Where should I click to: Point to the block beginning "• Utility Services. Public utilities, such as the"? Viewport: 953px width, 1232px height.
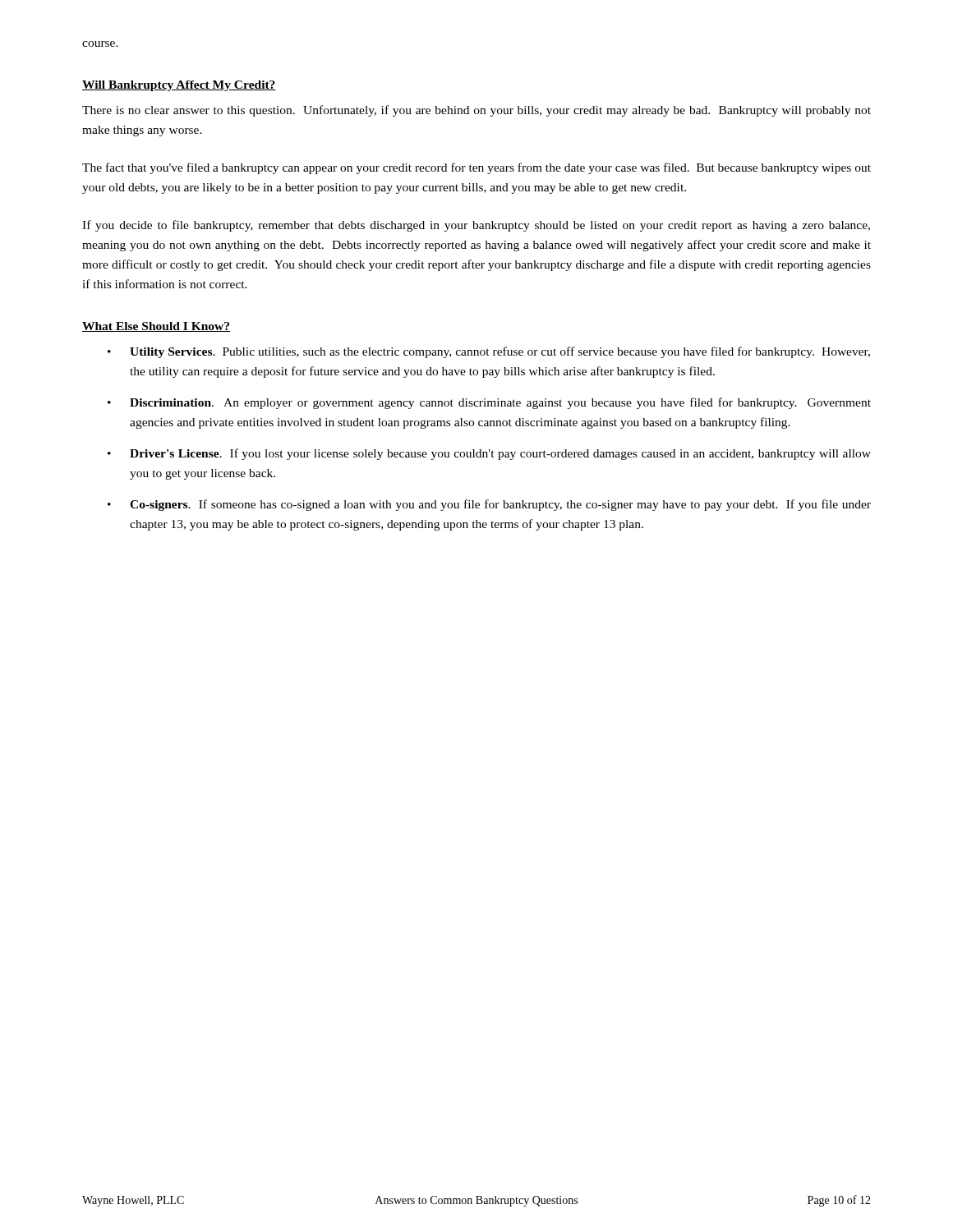pyautogui.click(x=489, y=361)
